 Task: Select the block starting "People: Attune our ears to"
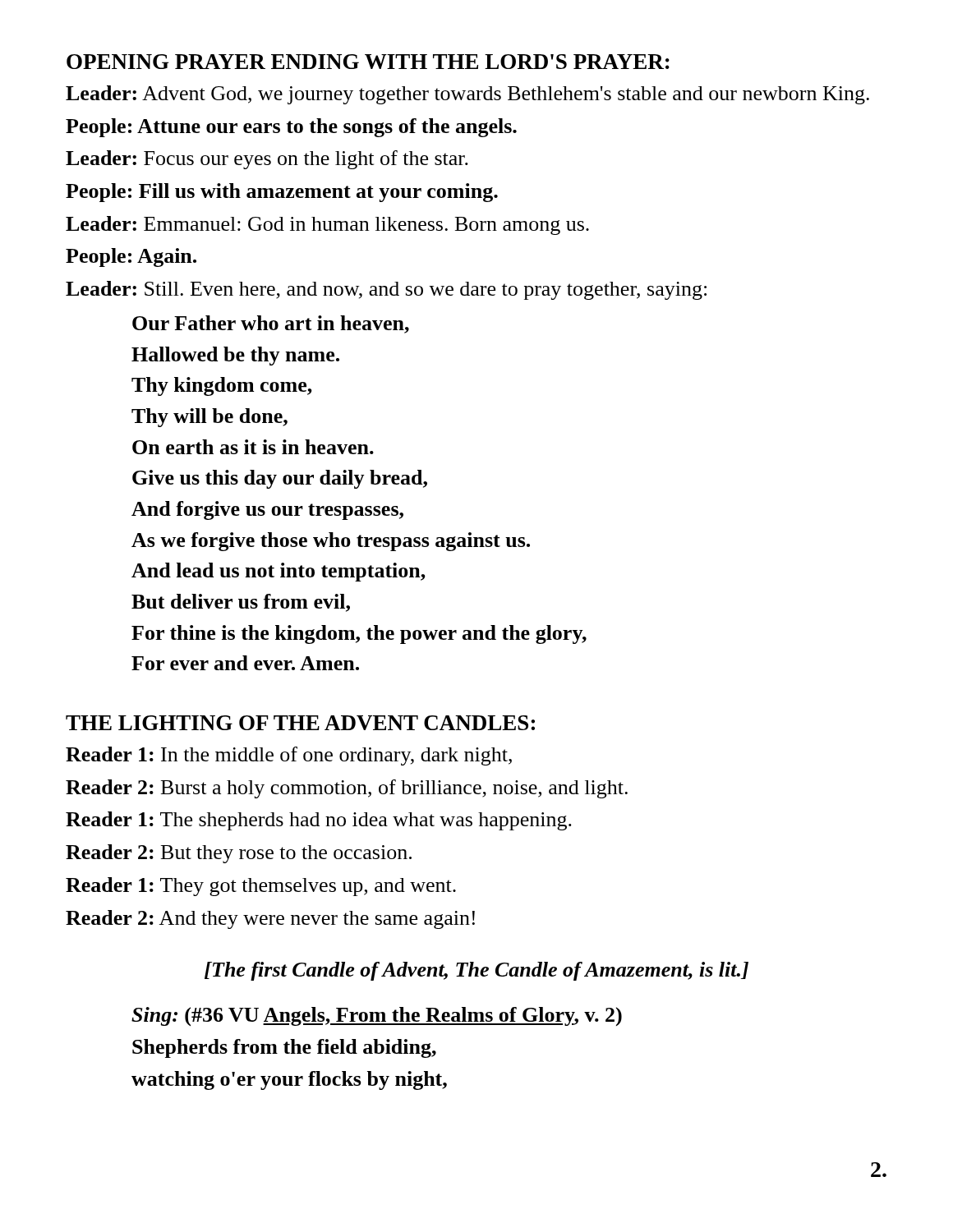pyautogui.click(x=292, y=126)
